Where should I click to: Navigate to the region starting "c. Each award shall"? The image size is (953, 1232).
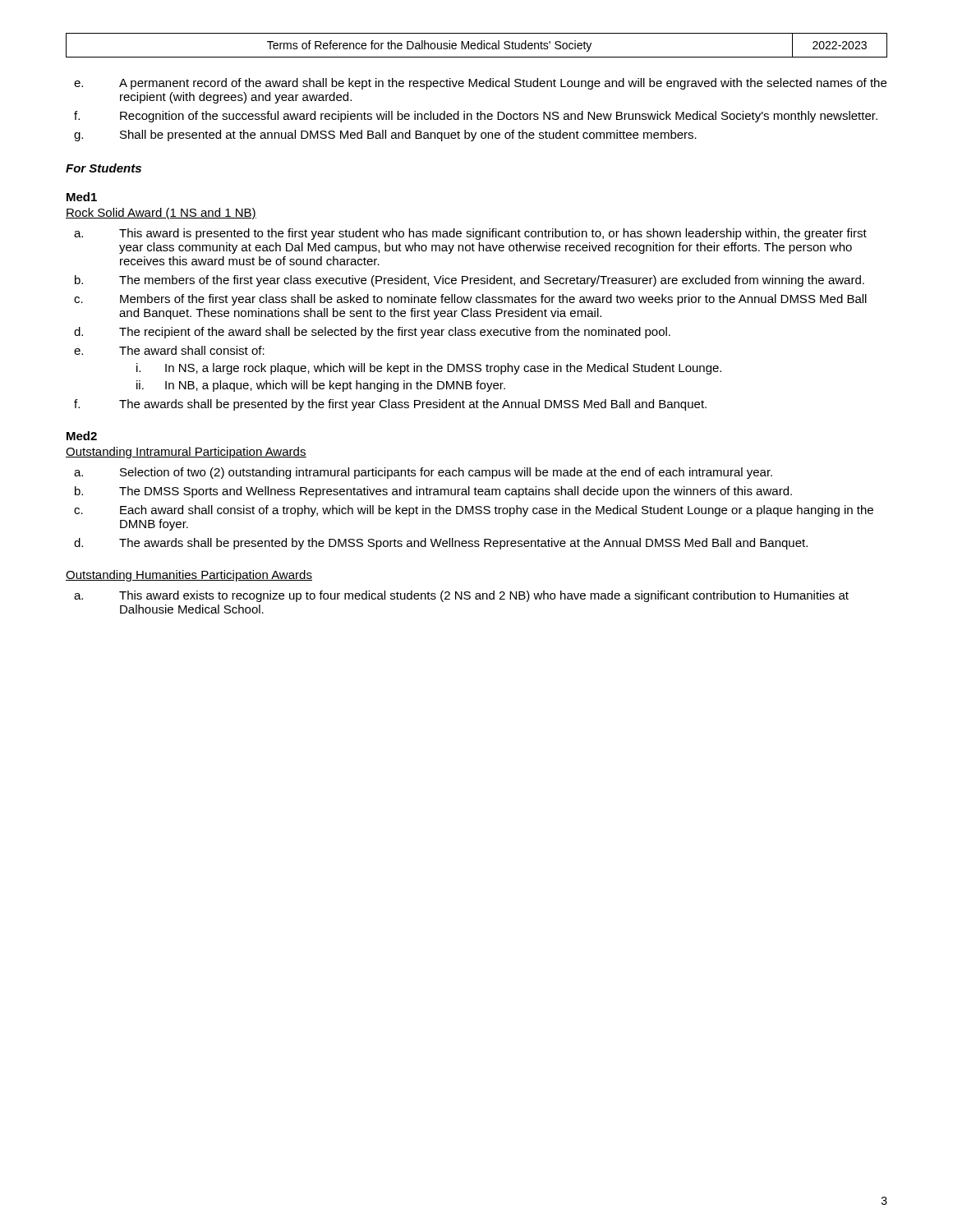476,517
